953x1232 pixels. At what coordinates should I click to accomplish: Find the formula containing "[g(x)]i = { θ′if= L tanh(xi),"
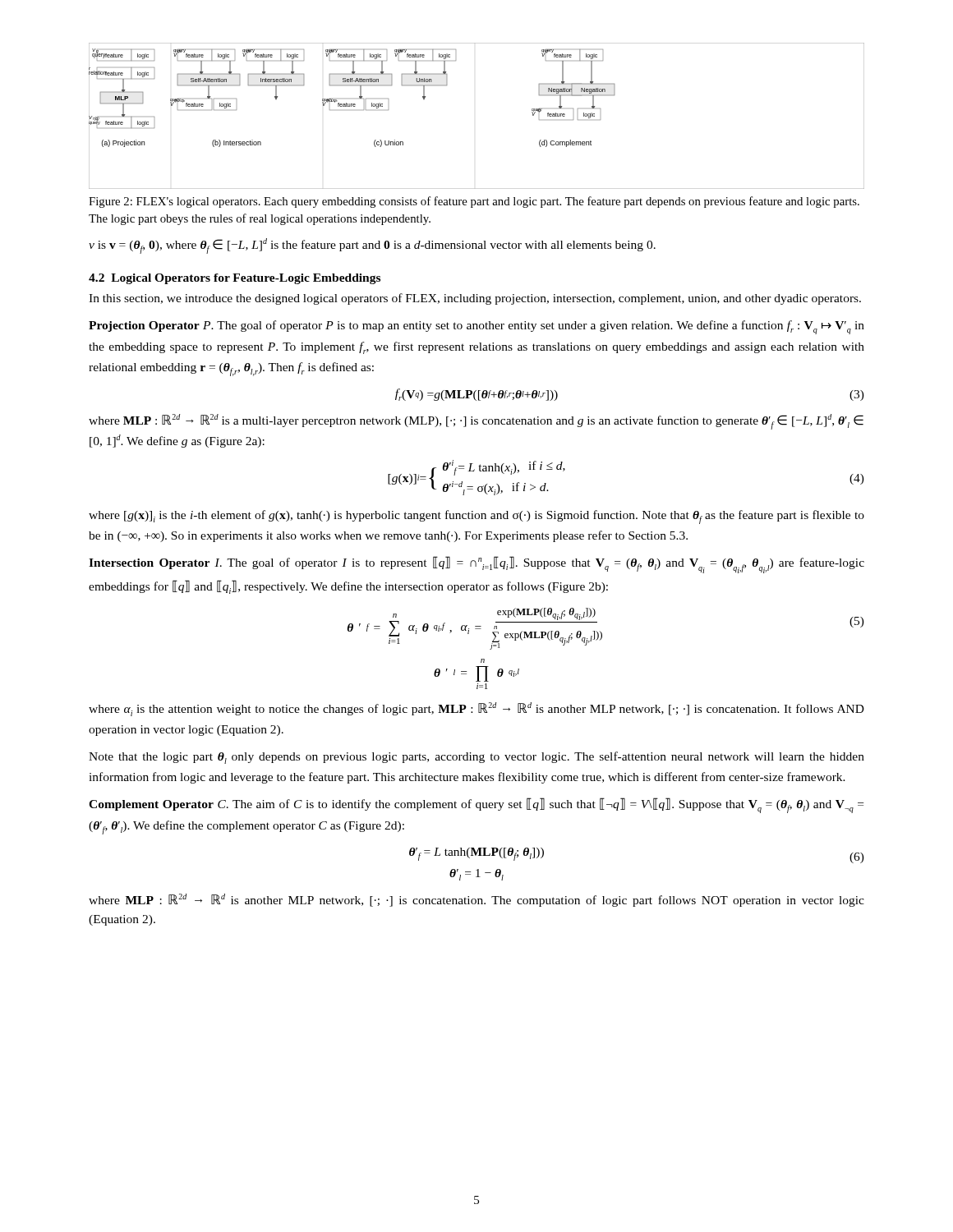point(476,478)
